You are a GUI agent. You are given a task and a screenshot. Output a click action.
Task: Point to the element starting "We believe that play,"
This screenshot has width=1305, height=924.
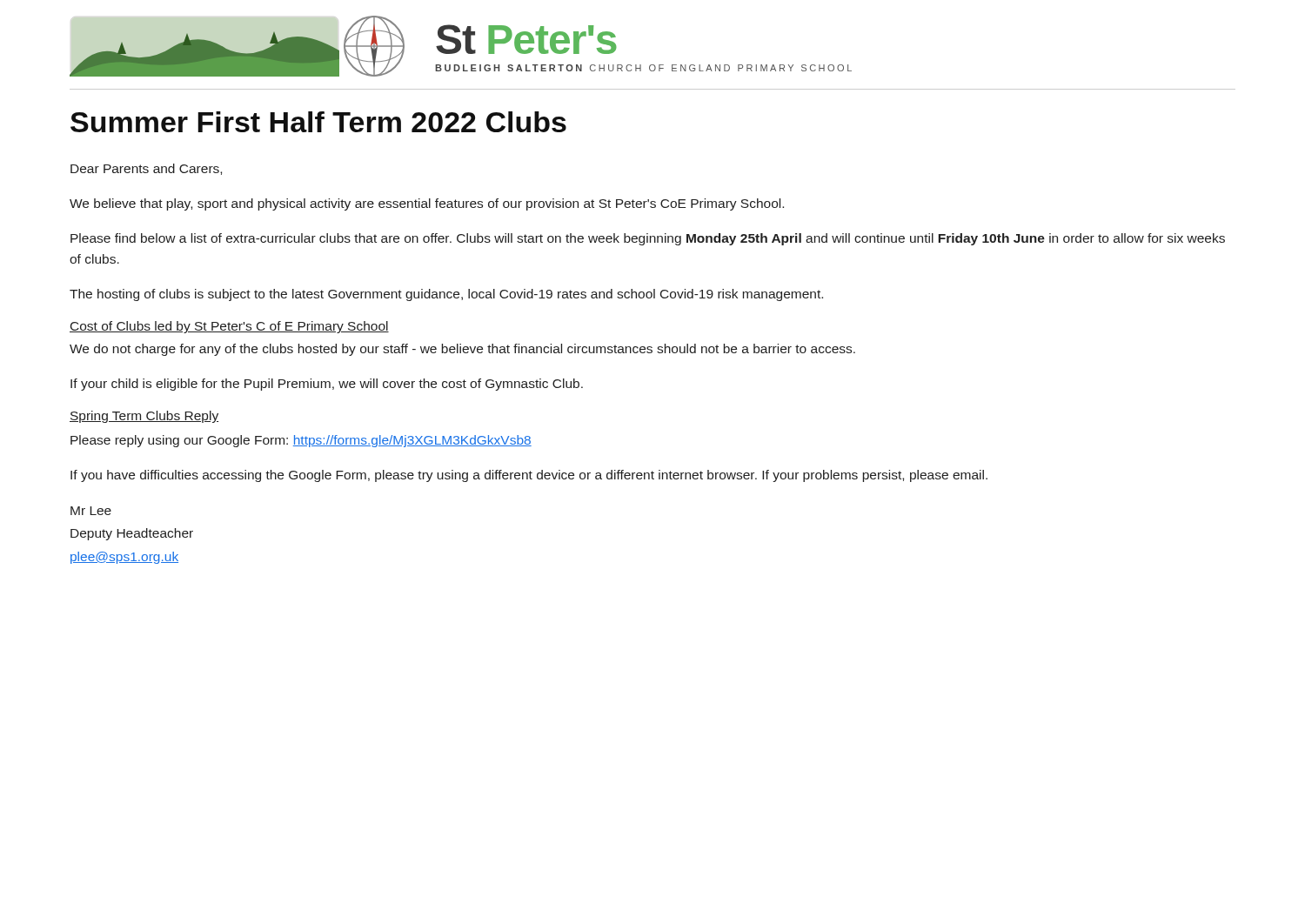click(x=427, y=203)
